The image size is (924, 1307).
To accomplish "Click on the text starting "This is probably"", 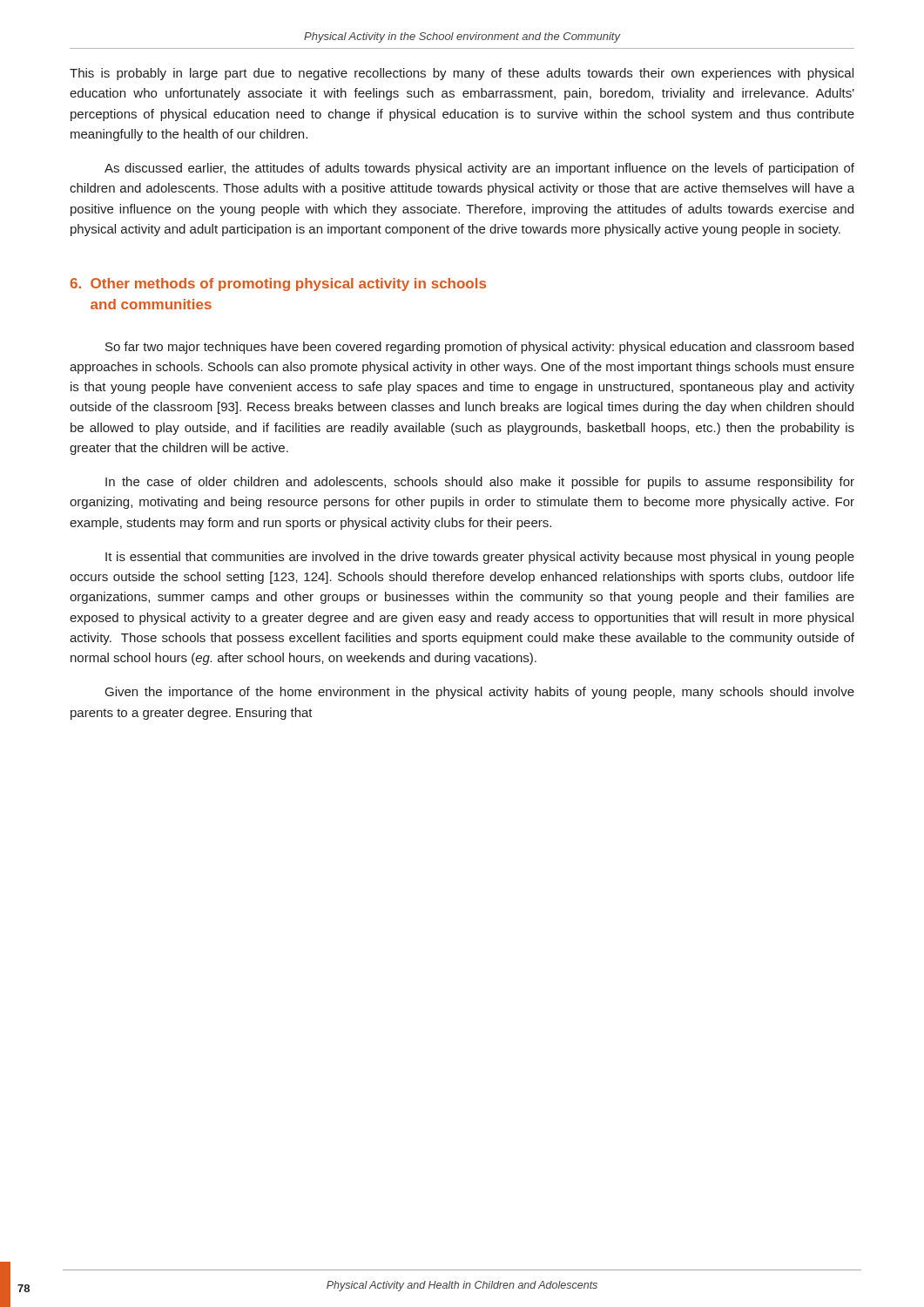I will pos(462,103).
